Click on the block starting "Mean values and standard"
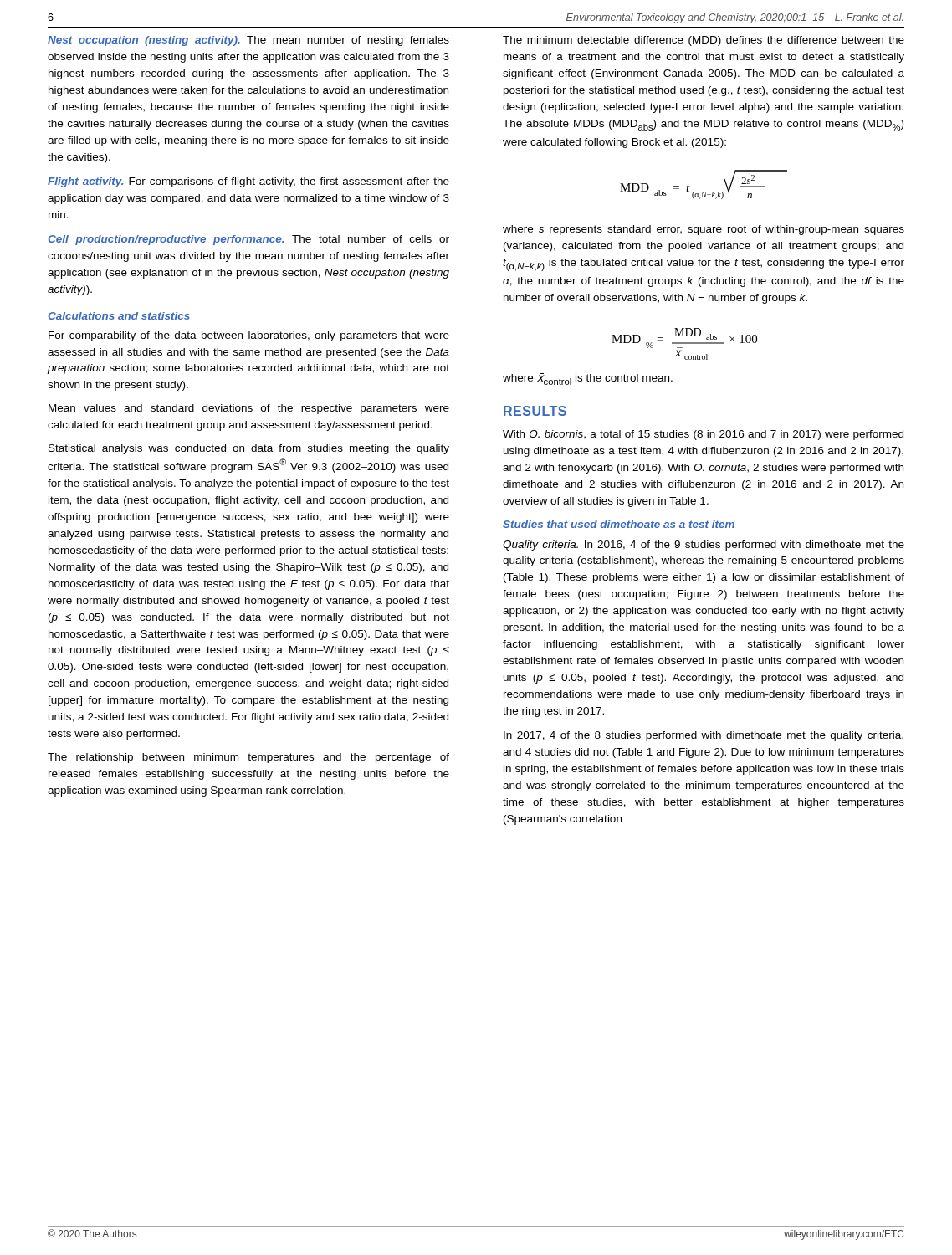Screen dimensions: 1255x952 (x=248, y=417)
